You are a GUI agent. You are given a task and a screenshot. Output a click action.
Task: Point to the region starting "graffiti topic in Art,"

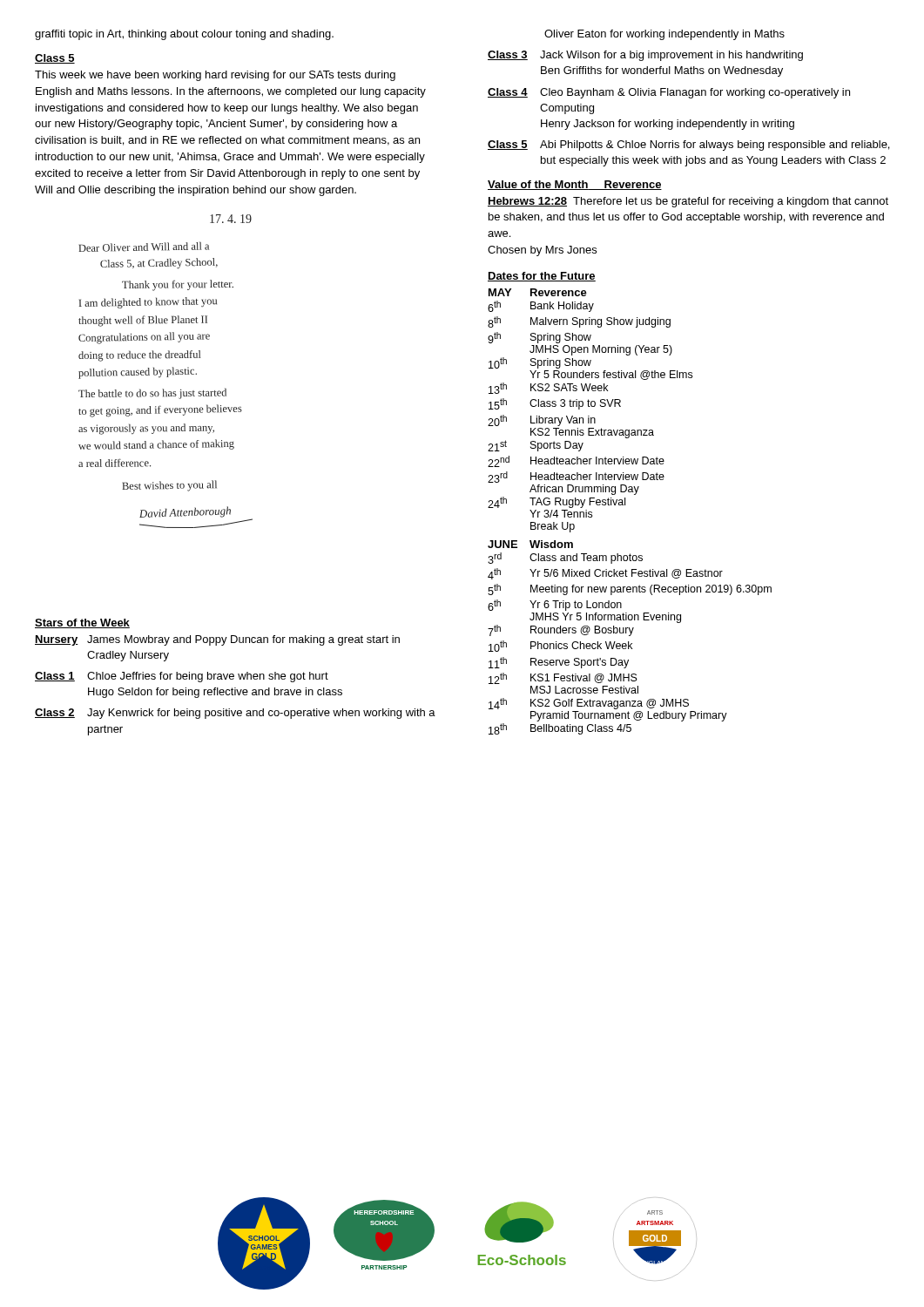185,34
